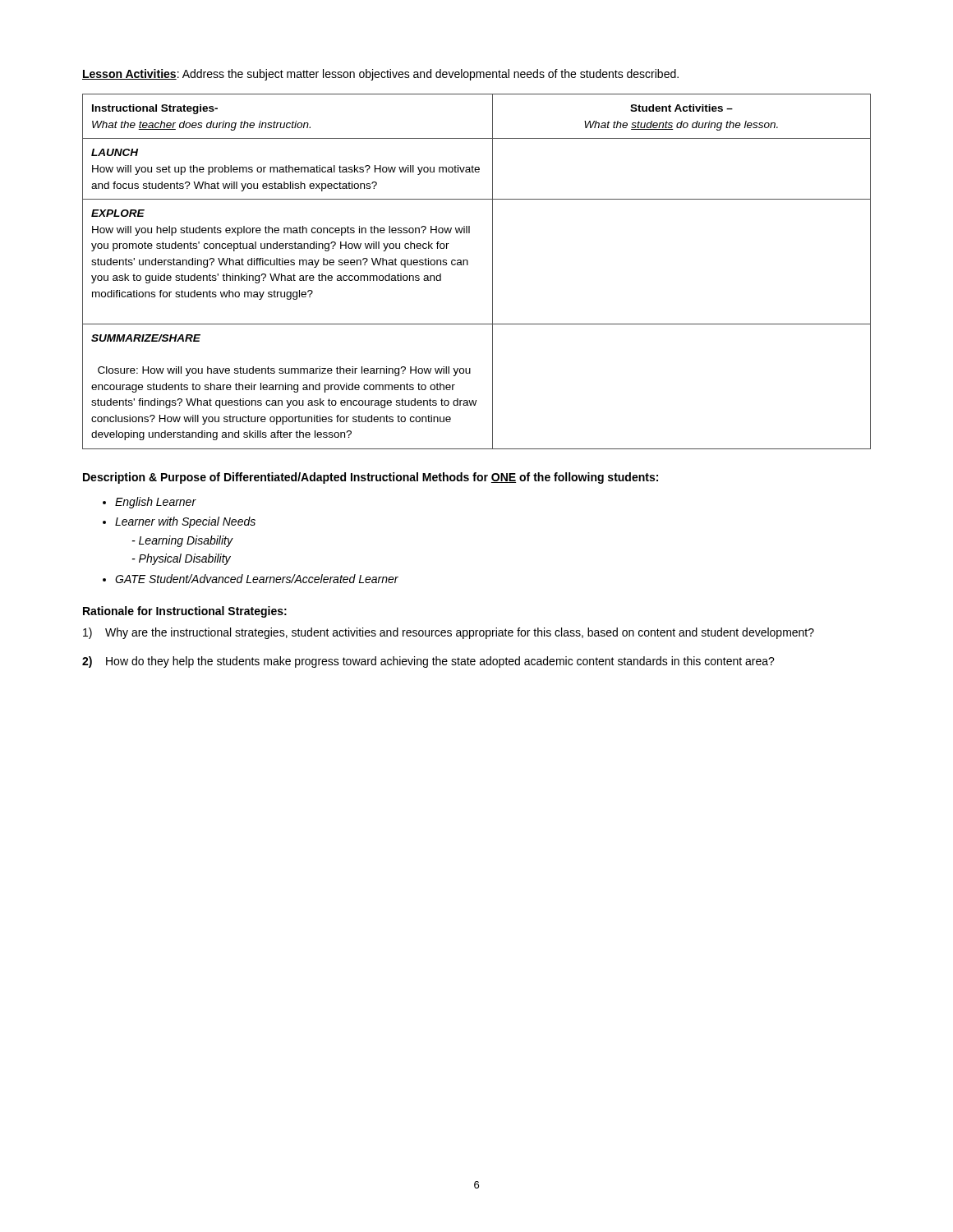The image size is (953, 1232).
Task: Click on the text starting "Learner with Special Needs - Learning Disability"
Action: [185, 522]
